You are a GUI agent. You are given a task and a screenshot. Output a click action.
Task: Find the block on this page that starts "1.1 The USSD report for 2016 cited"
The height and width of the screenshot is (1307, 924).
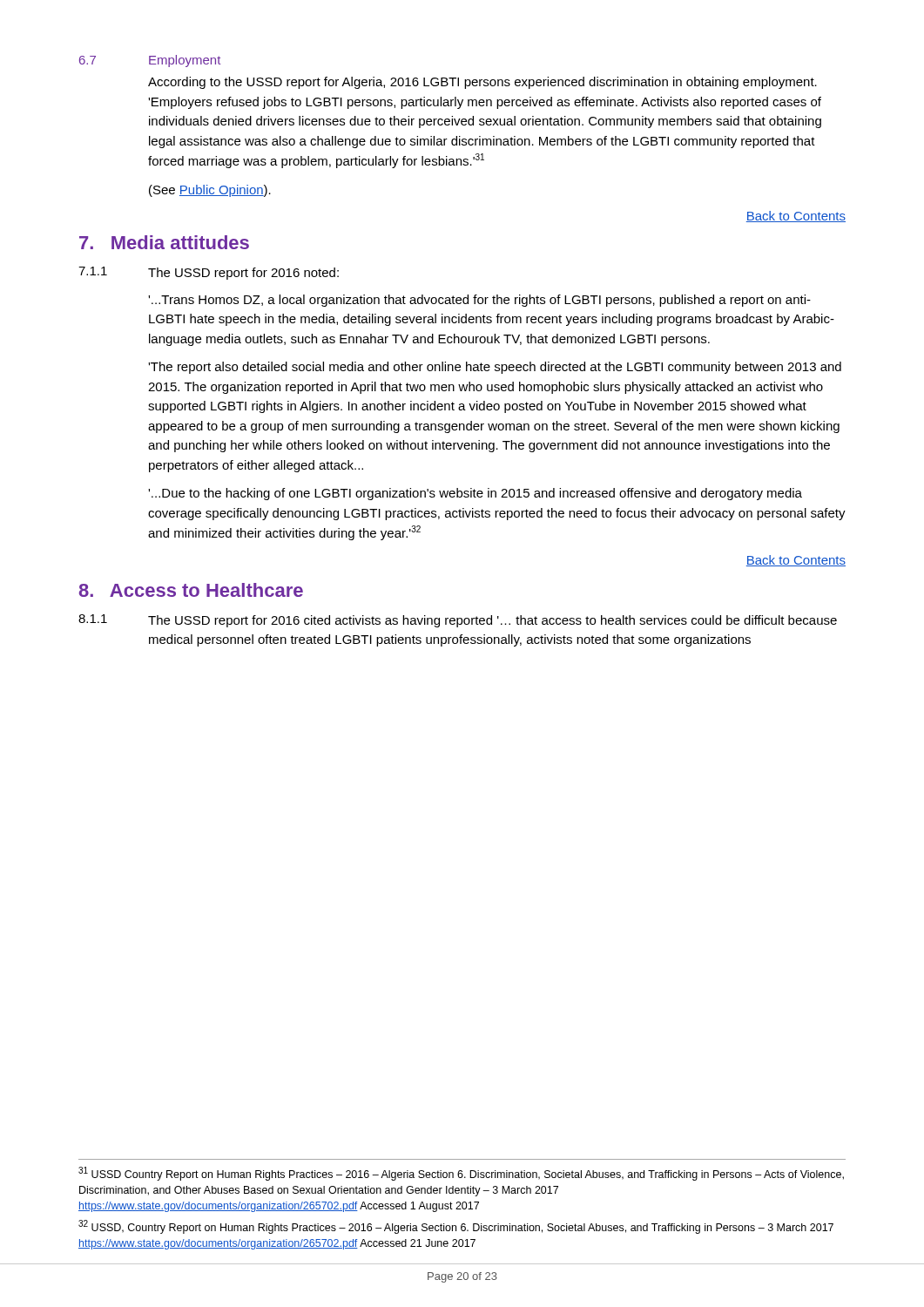(x=462, y=630)
